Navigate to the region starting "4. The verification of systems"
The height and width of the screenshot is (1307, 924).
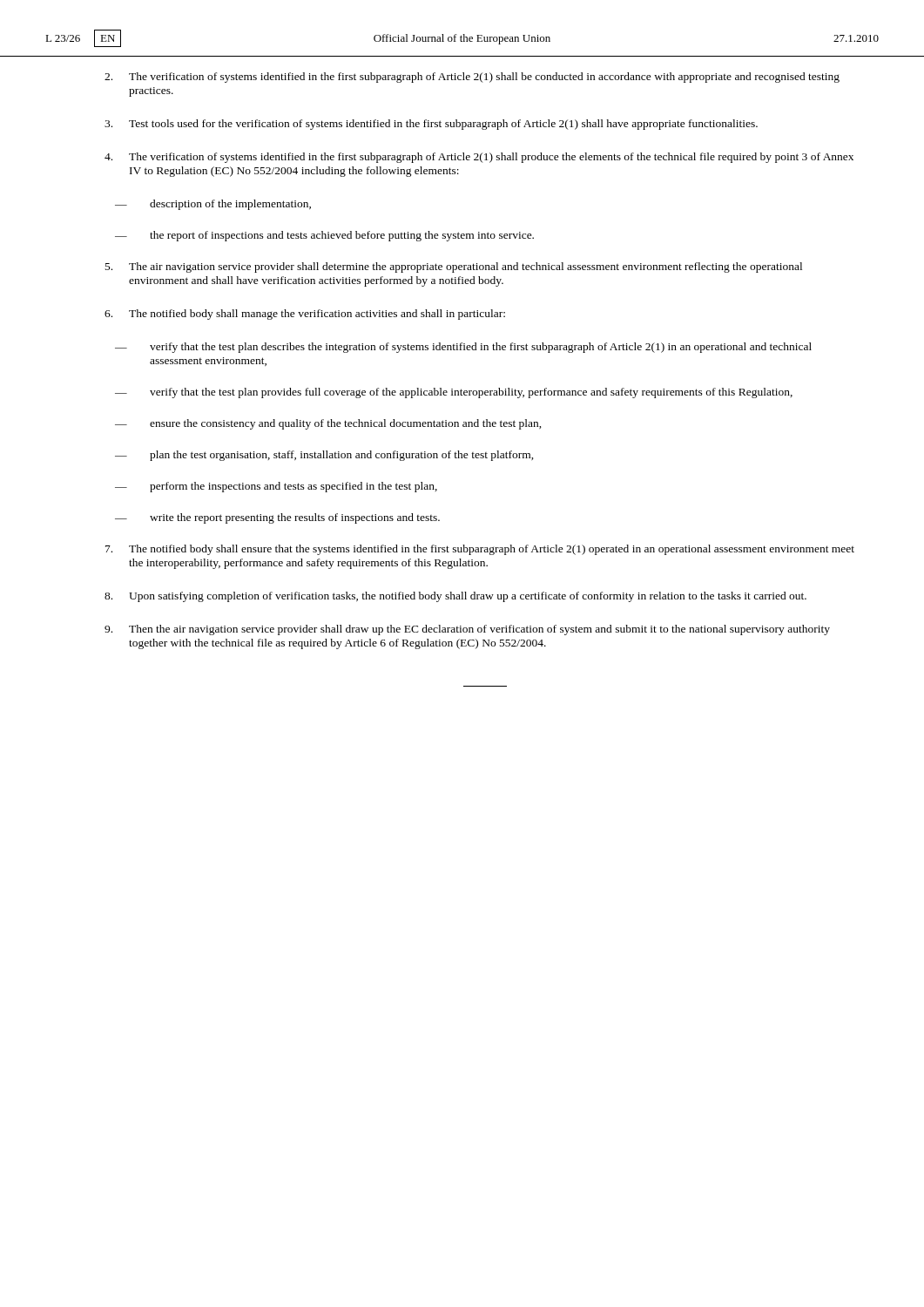479,163
